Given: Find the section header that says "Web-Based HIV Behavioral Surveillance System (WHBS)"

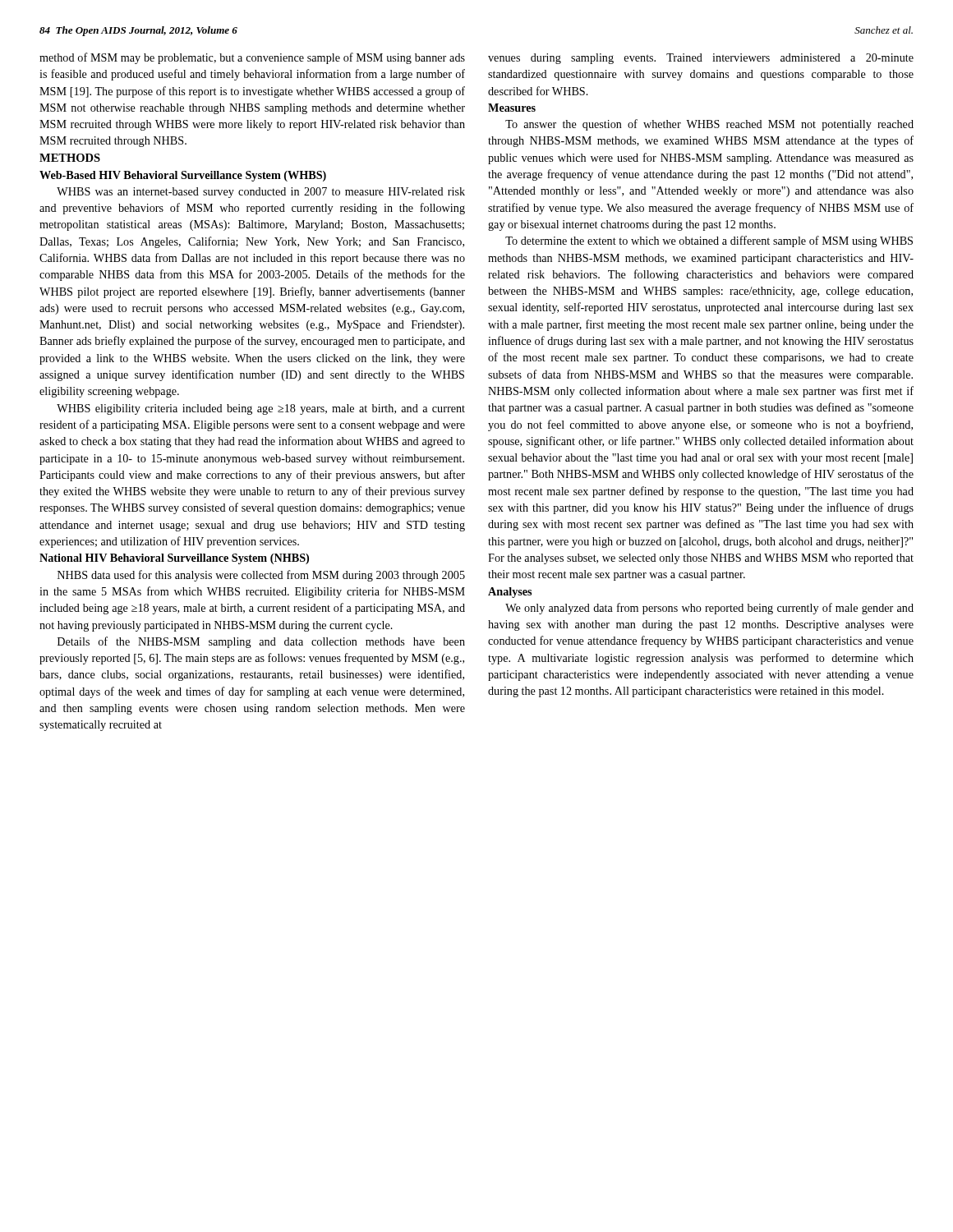Looking at the screenshot, I should pos(252,175).
